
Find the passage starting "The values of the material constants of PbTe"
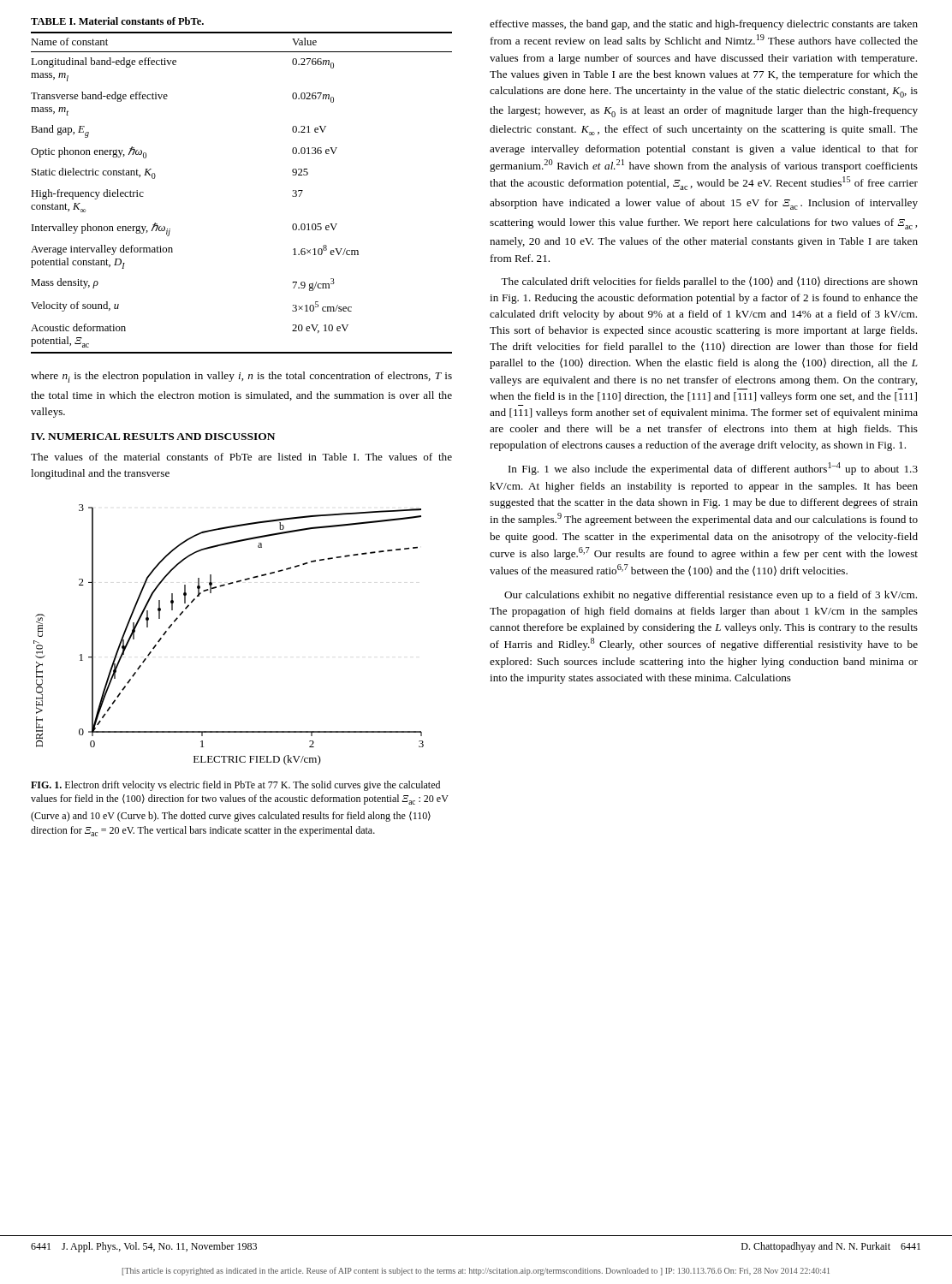pyautogui.click(x=241, y=465)
